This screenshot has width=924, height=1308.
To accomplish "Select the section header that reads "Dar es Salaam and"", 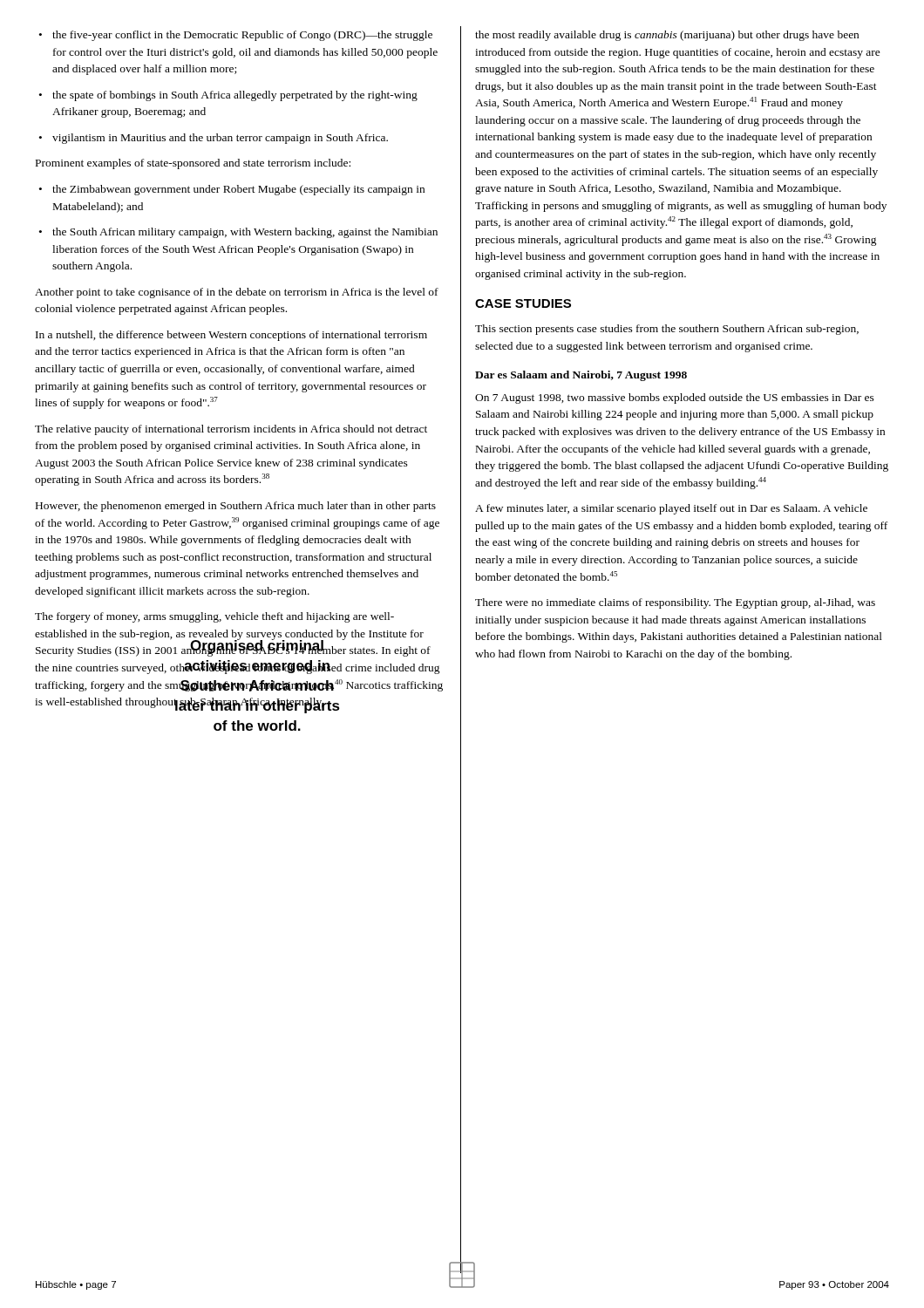I will pyautogui.click(x=581, y=375).
